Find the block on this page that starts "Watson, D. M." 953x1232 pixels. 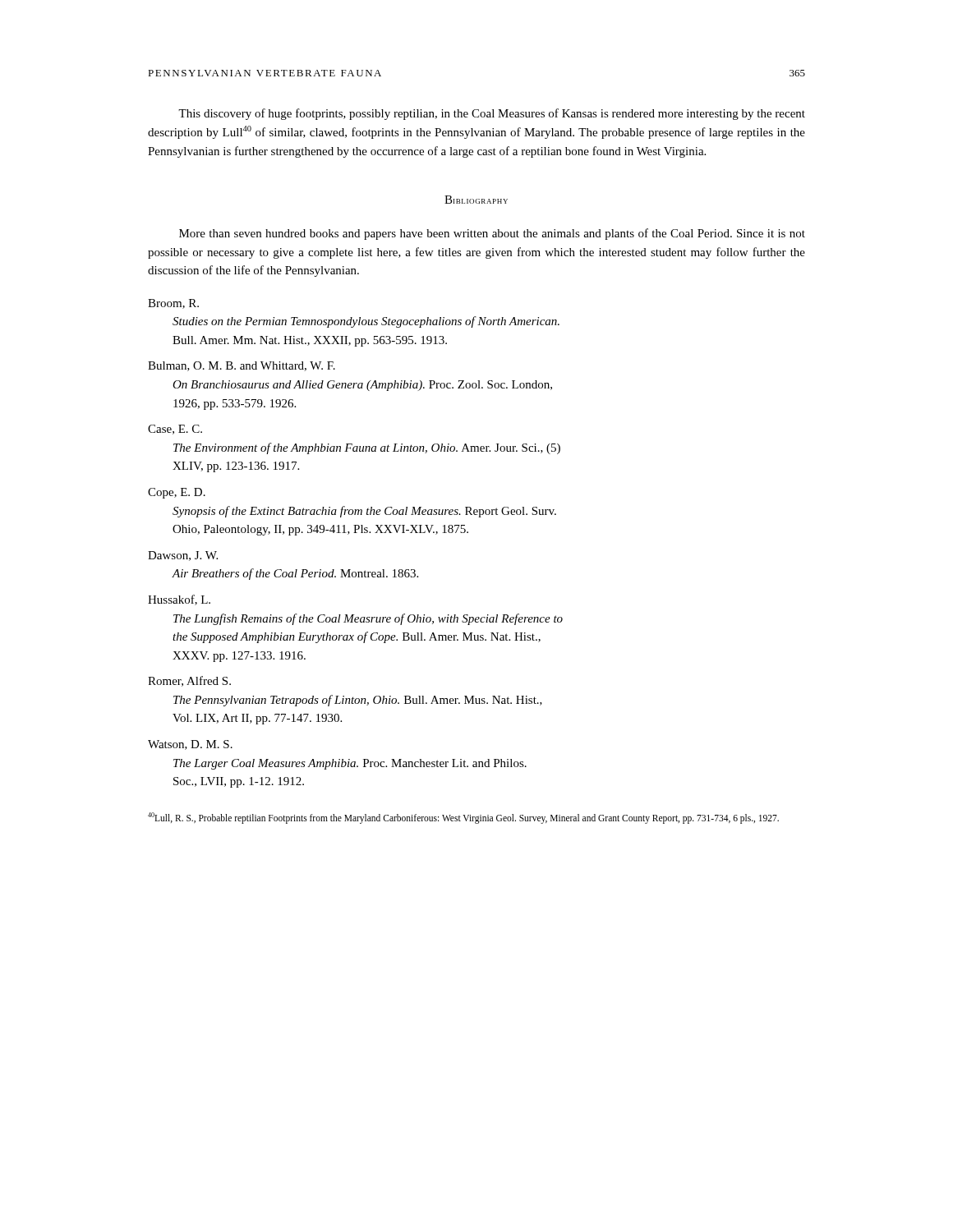coord(476,763)
